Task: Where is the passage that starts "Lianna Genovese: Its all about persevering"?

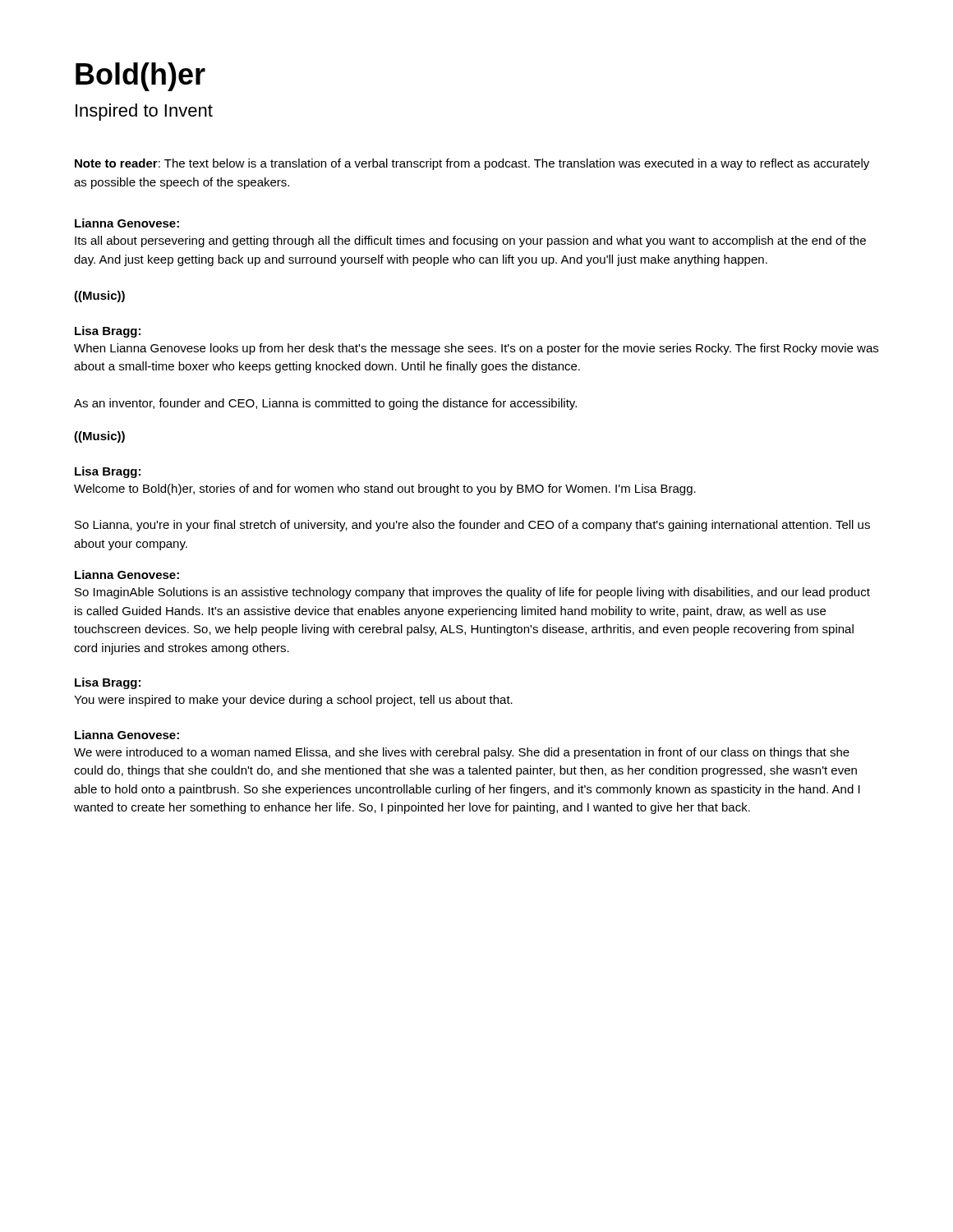Action: pos(476,242)
